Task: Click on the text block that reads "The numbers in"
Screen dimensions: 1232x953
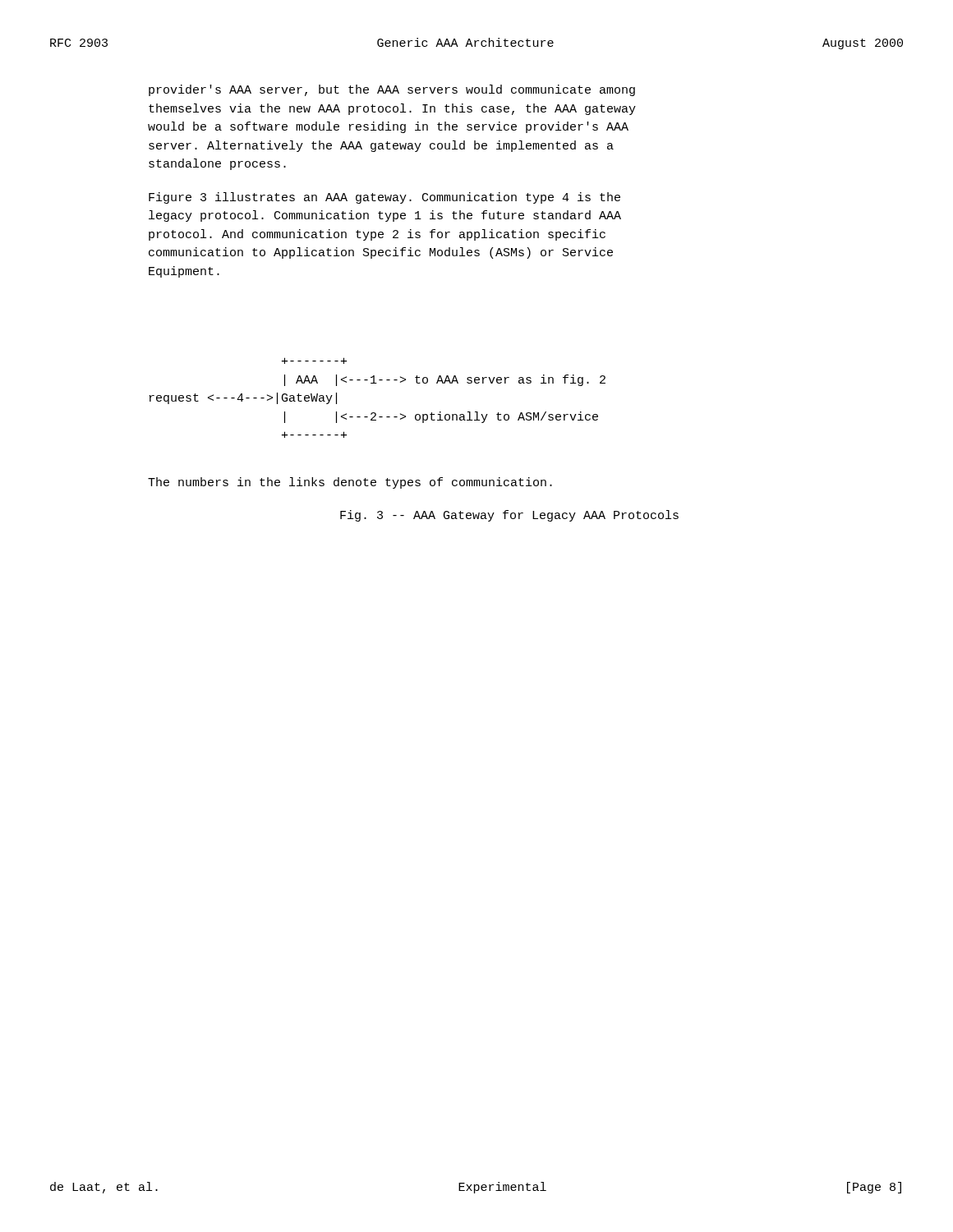Action: pyautogui.click(x=351, y=483)
